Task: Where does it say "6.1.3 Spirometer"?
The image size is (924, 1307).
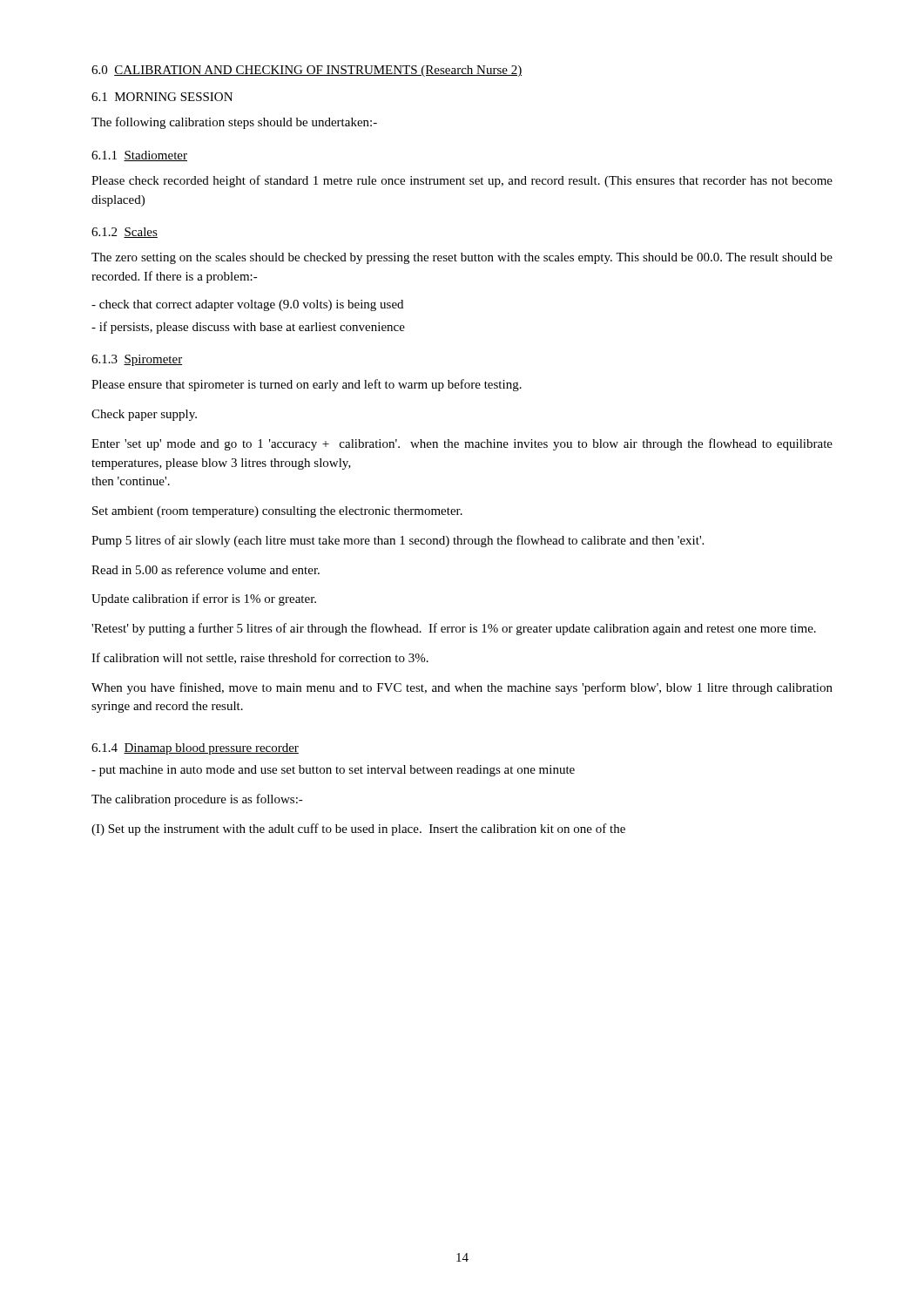Action: [x=137, y=359]
